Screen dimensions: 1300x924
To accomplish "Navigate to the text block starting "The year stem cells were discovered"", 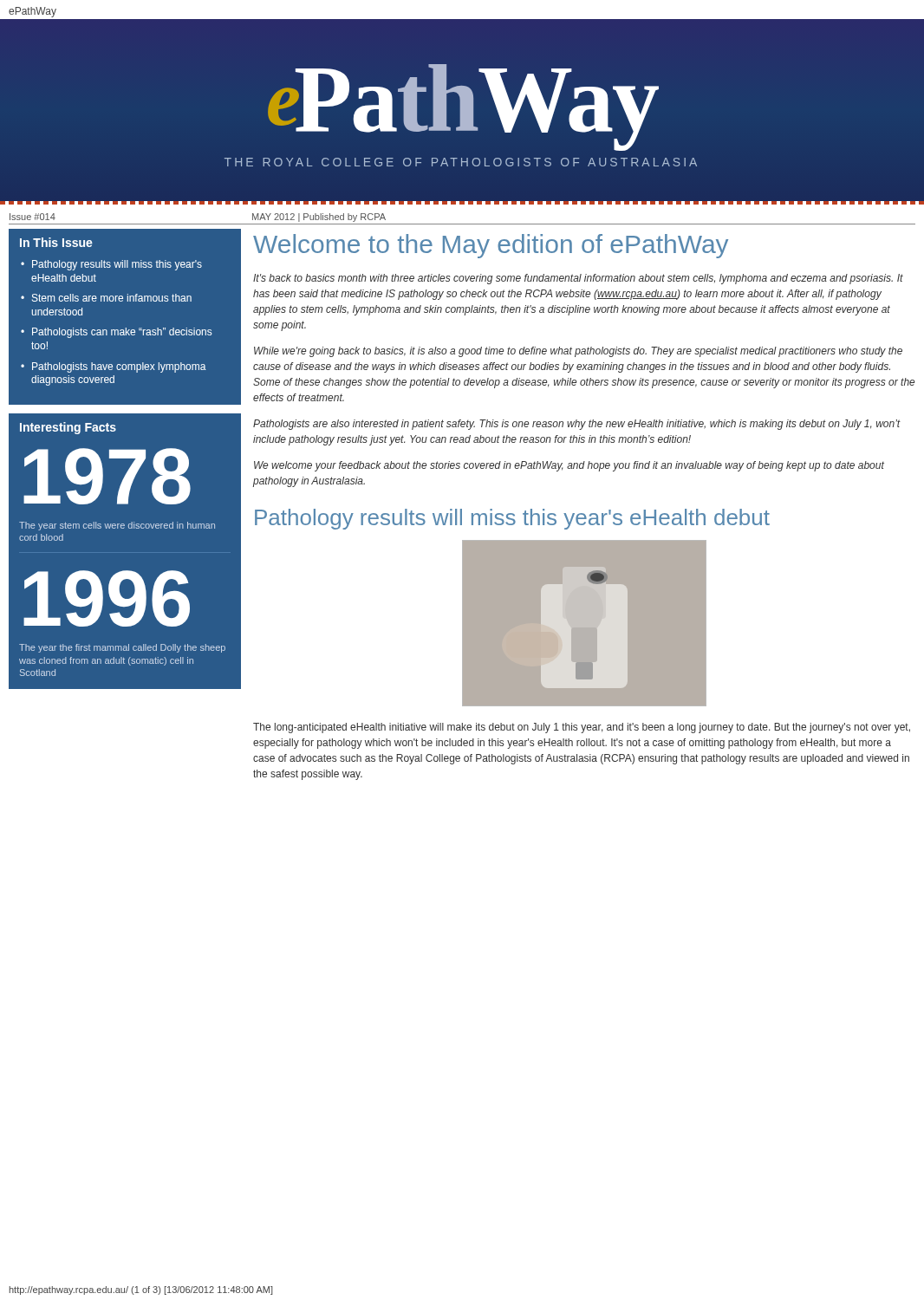I will (117, 531).
